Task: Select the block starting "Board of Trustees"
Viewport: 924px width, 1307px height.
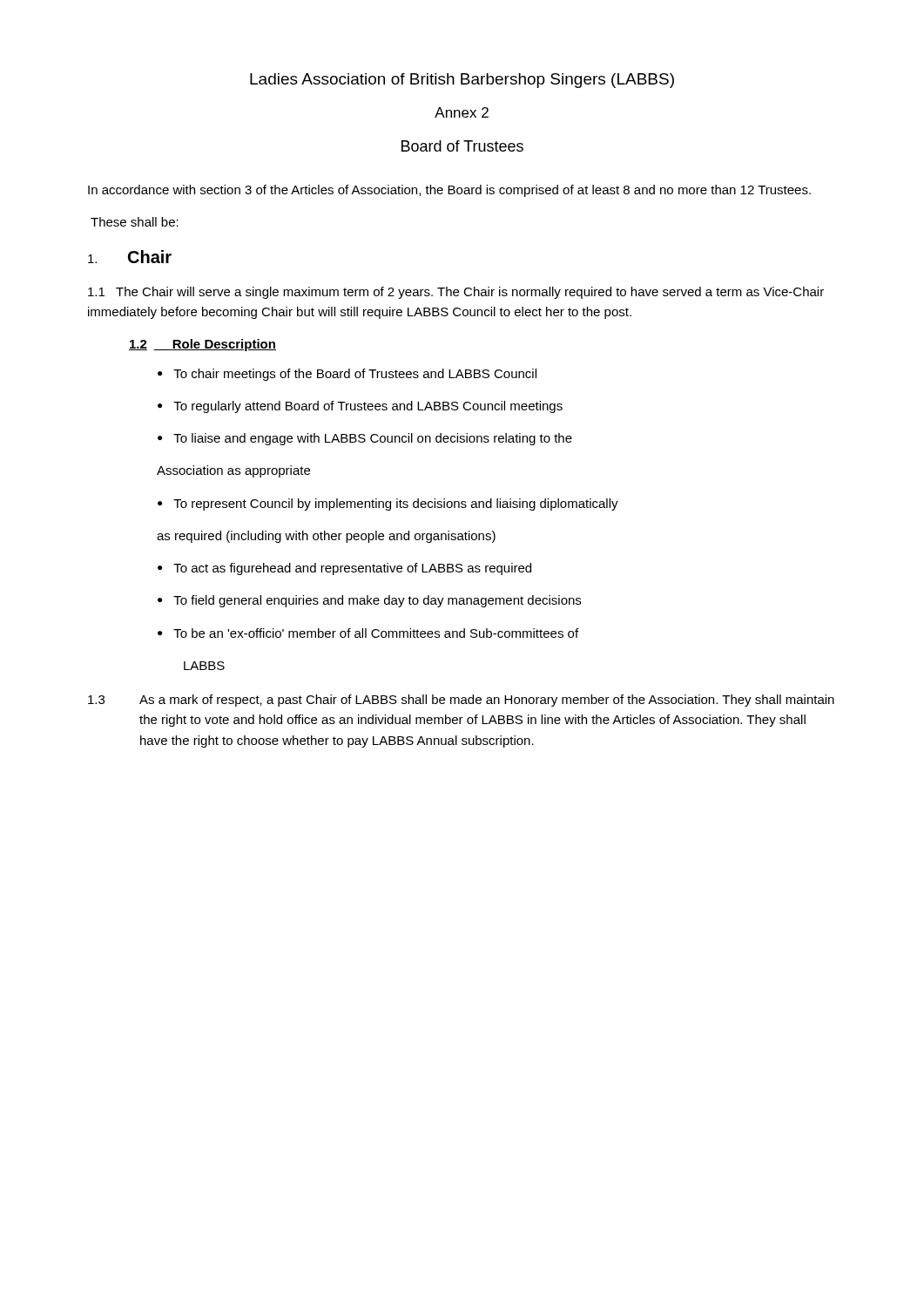Action: click(462, 146)
